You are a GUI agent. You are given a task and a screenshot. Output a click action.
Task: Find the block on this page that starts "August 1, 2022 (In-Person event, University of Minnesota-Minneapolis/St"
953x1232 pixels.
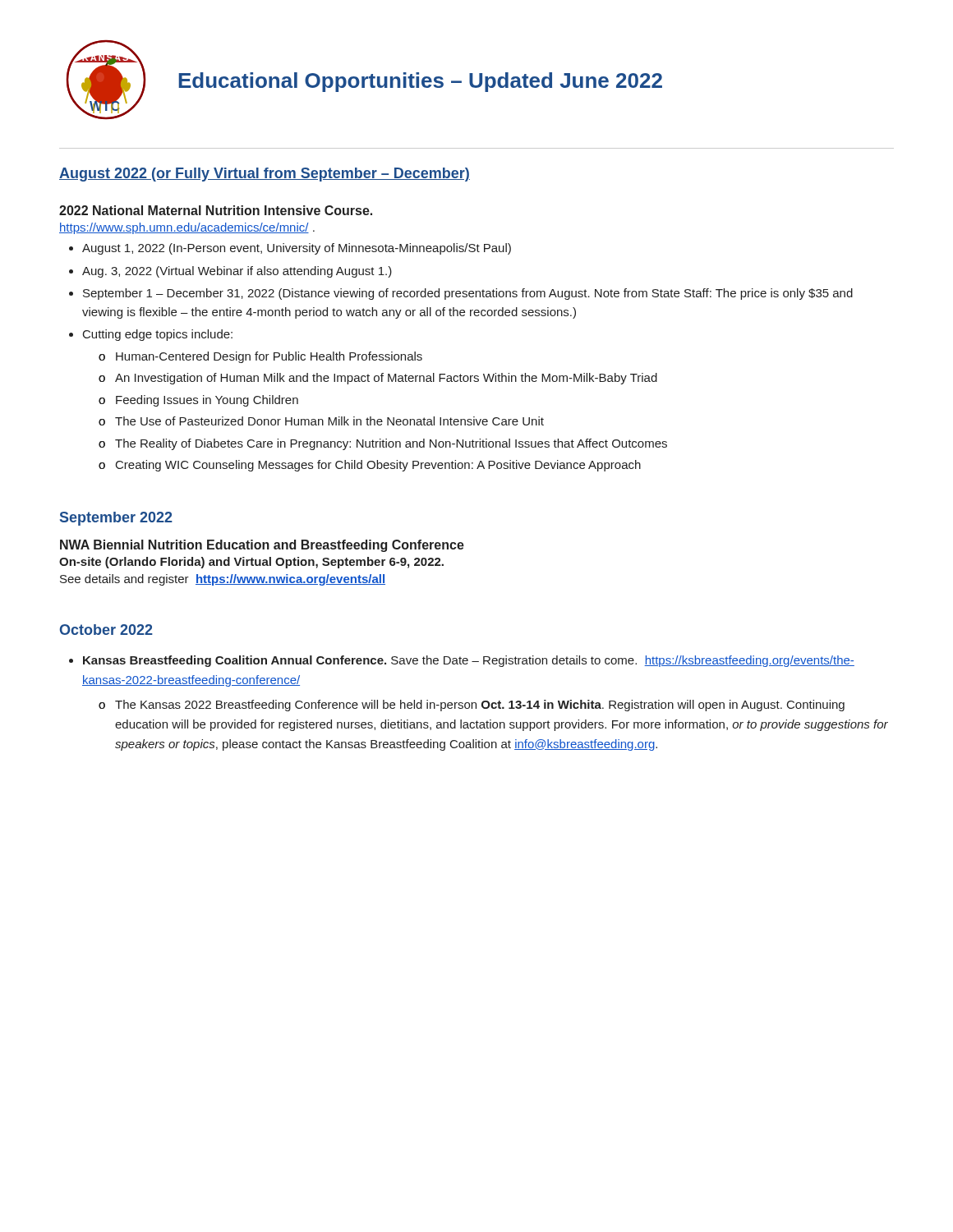(x=297, y=248)
